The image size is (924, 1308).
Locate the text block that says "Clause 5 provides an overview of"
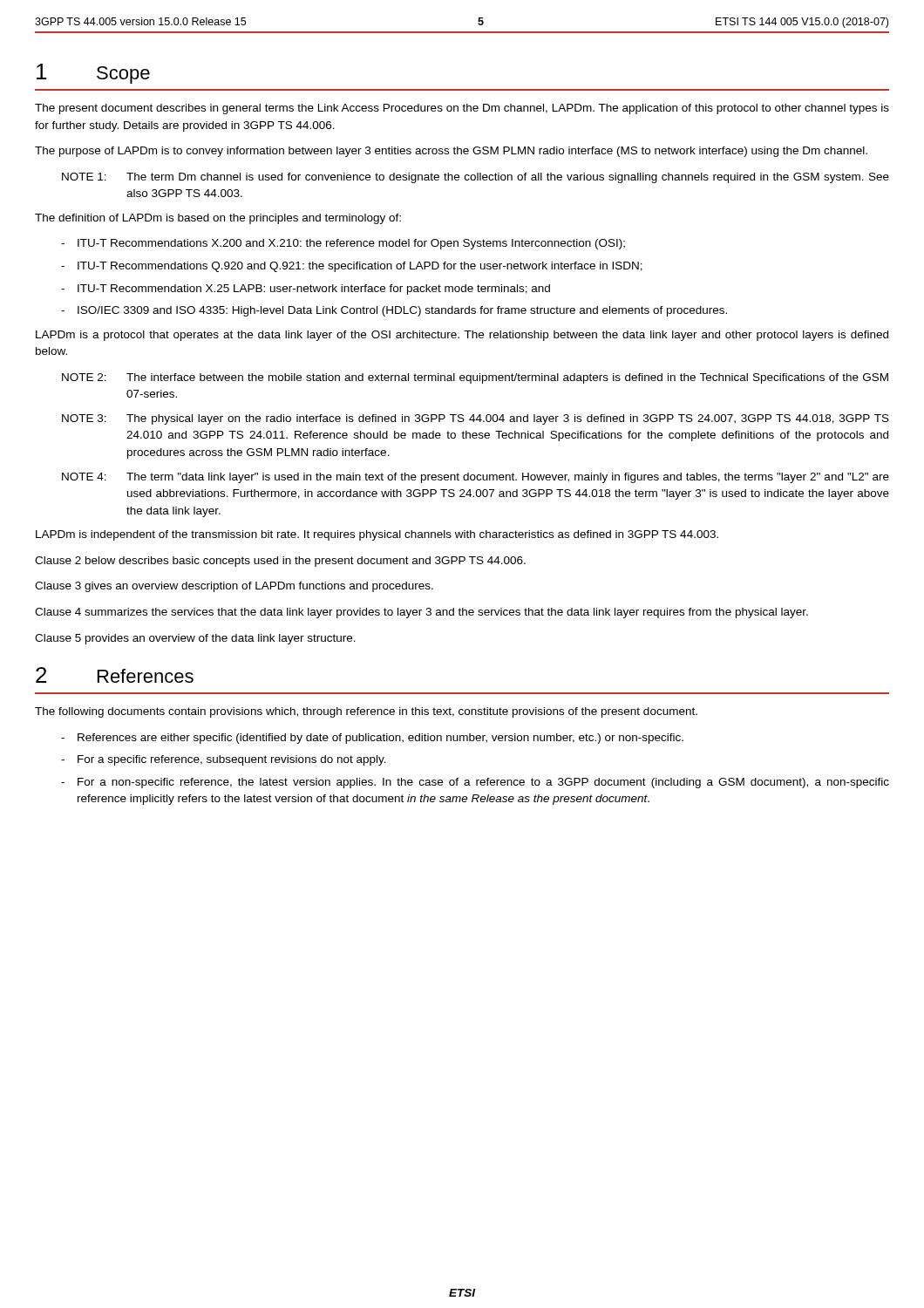click(x=195, y=637)
